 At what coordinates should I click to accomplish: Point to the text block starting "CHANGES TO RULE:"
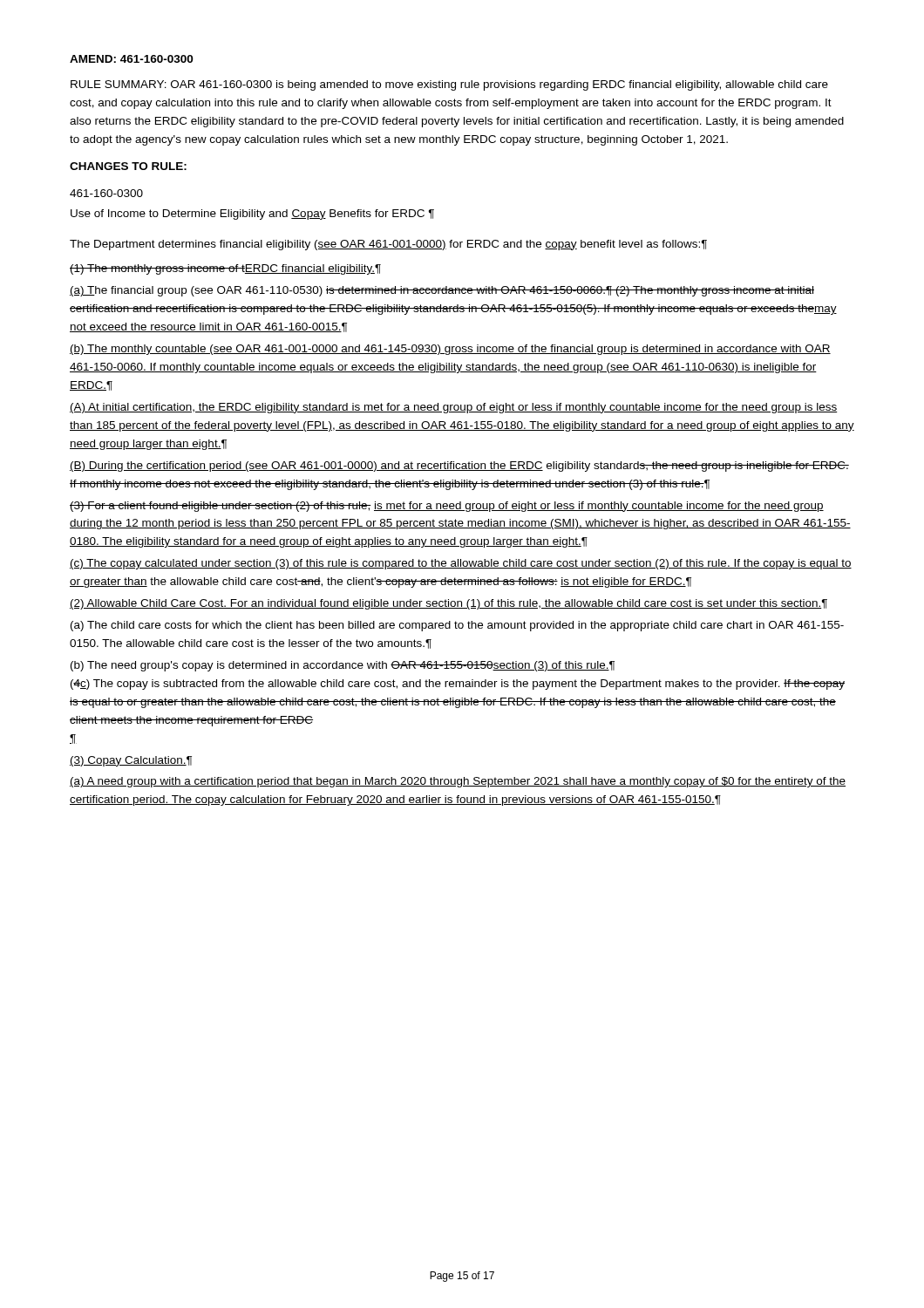(x=128, y=166)
